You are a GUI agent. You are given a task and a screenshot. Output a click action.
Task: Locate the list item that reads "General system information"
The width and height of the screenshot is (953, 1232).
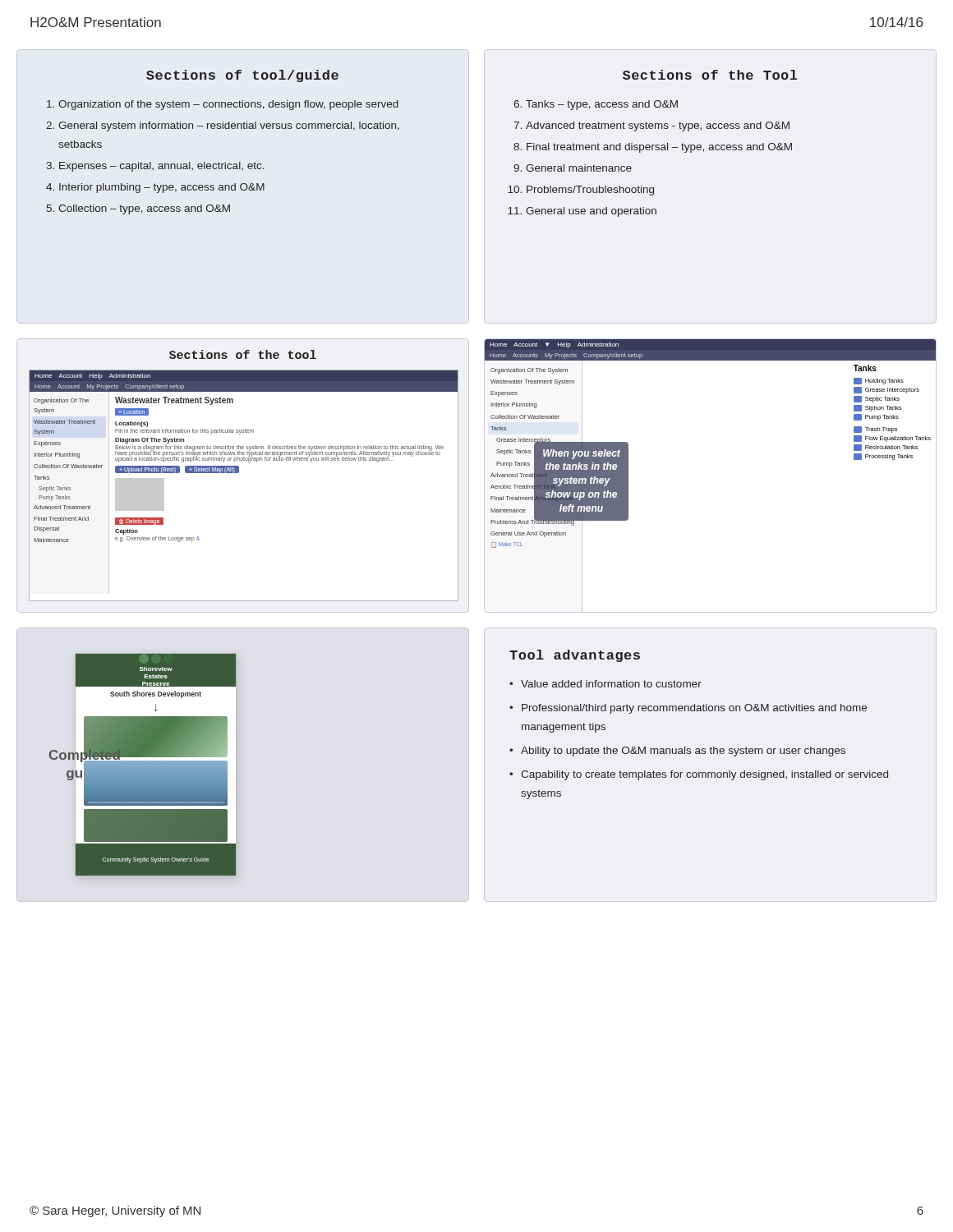[229, 135]
